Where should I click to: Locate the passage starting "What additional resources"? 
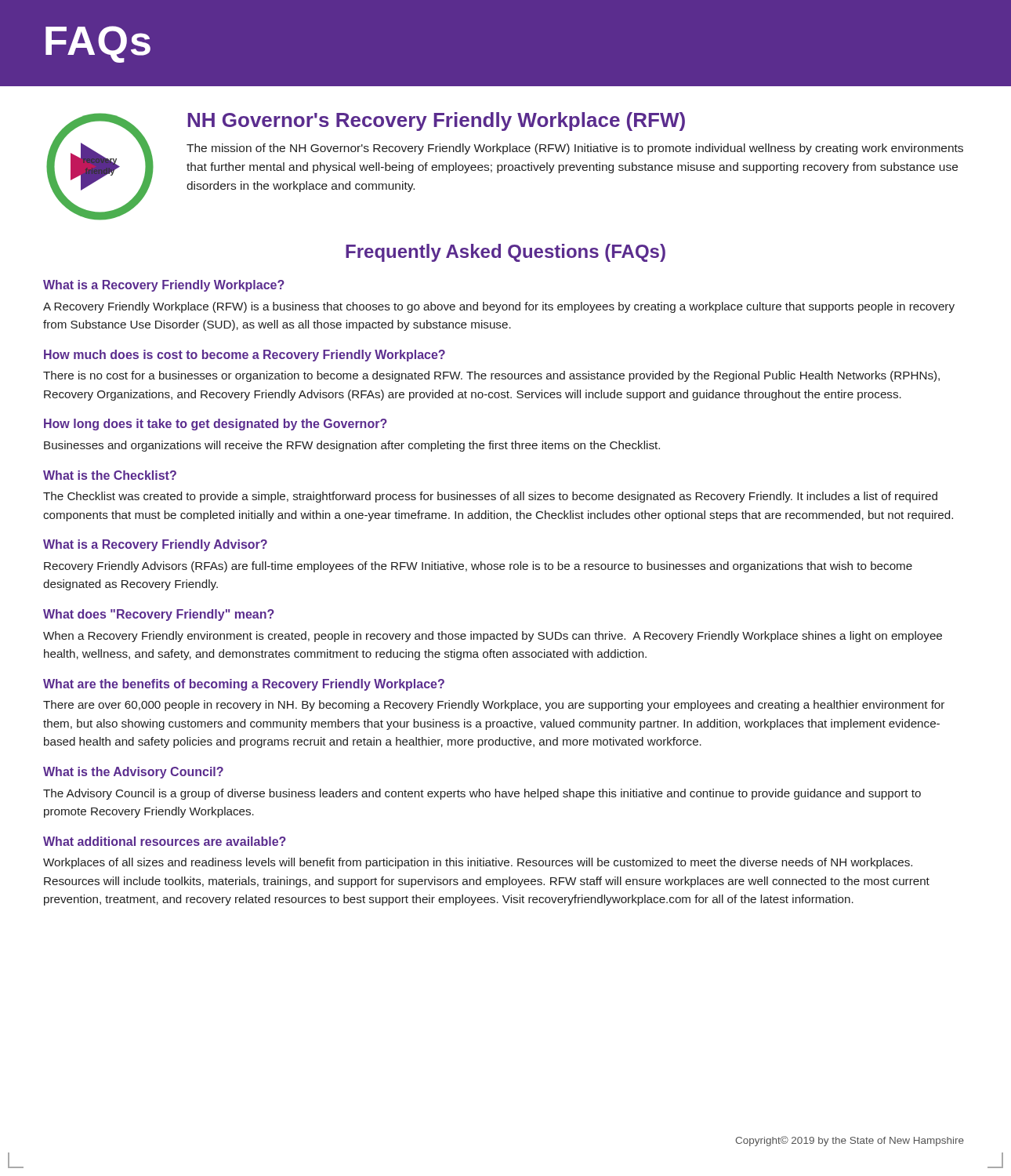[x=165, y=841]
